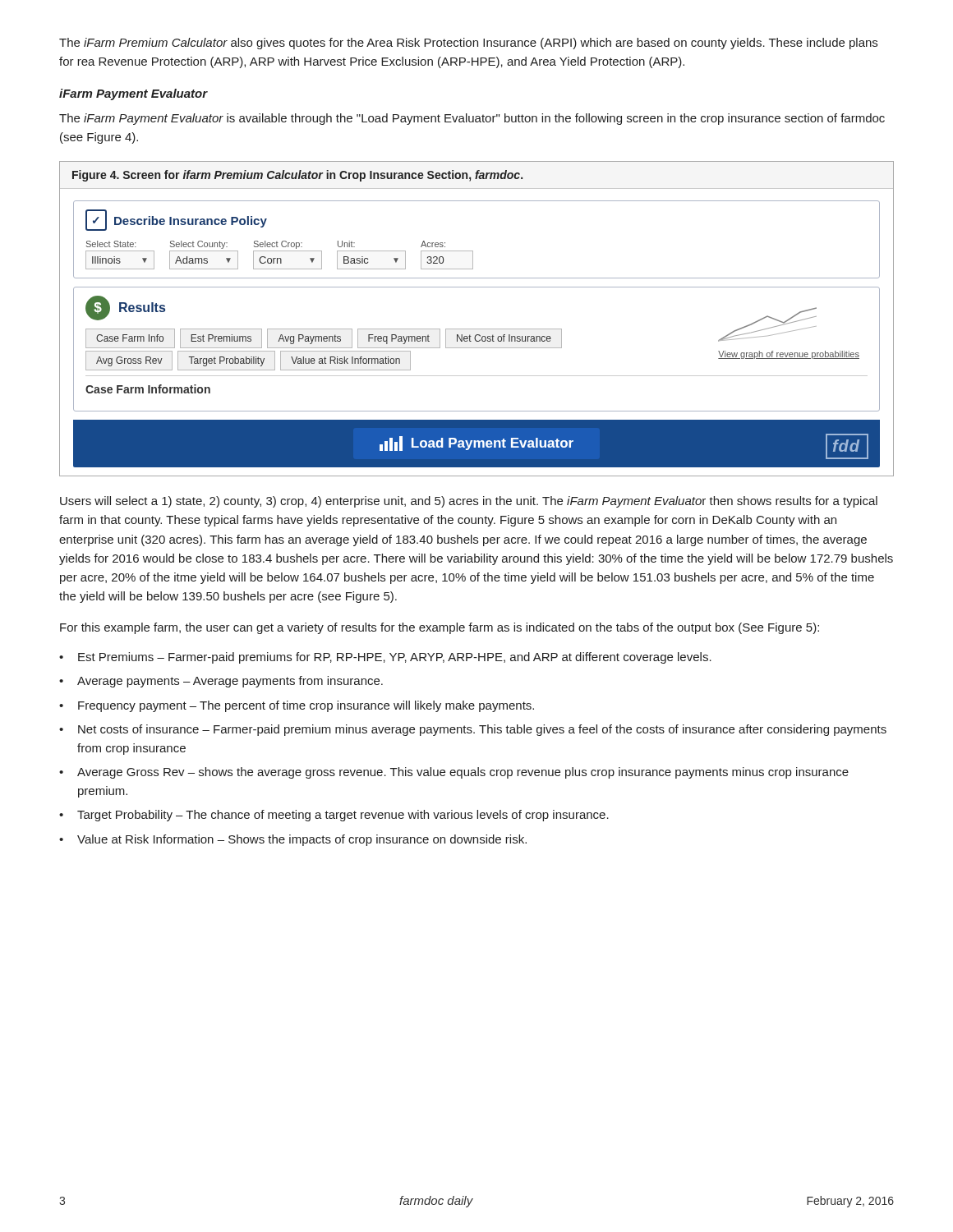Locate the list item that says "• Frequency payment – The percent of"
953x1232 pixels.
[476, 706]
